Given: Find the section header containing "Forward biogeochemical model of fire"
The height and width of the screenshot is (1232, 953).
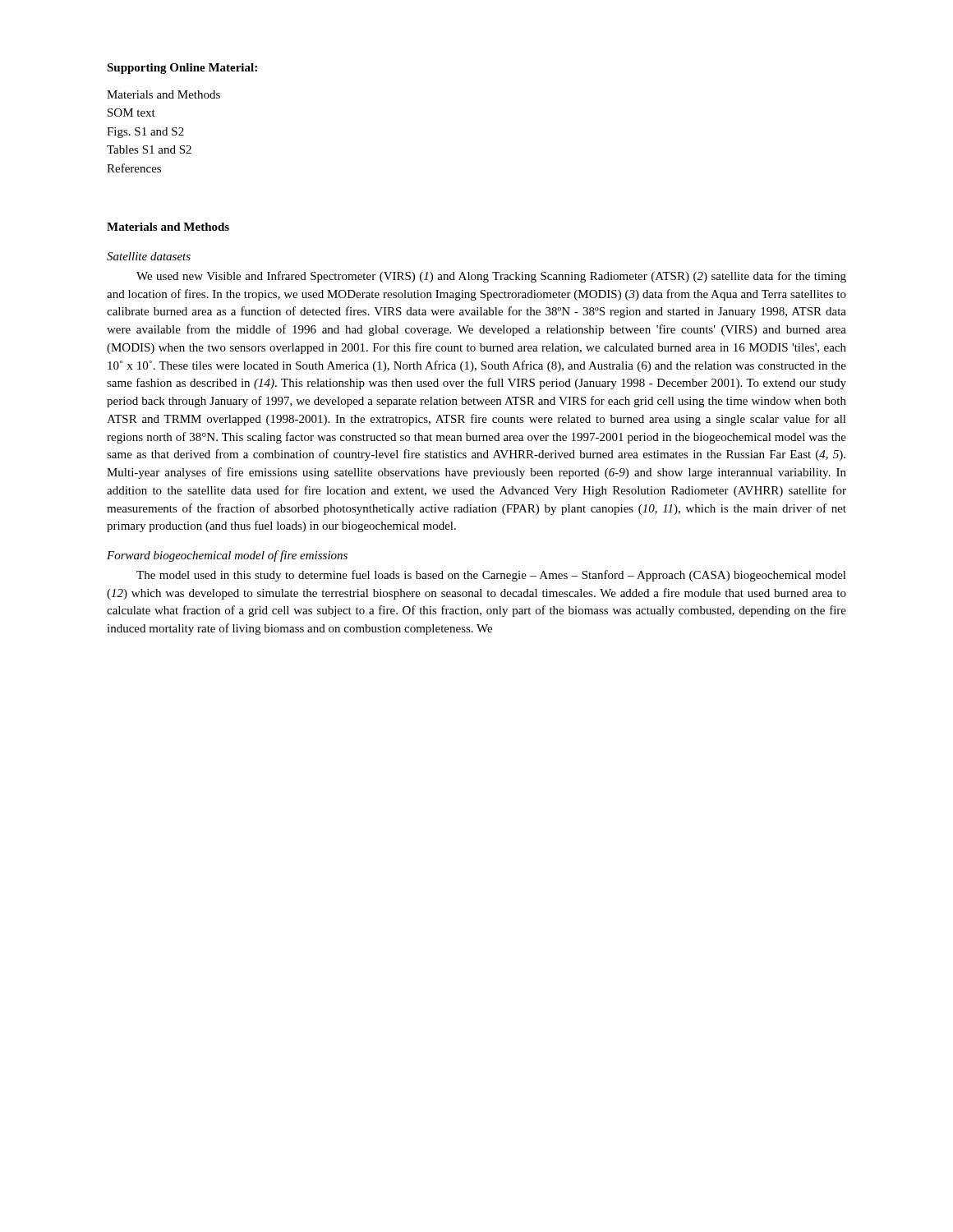Looking at the screenshot, I should pyautogui.click(x=227, y=555).
